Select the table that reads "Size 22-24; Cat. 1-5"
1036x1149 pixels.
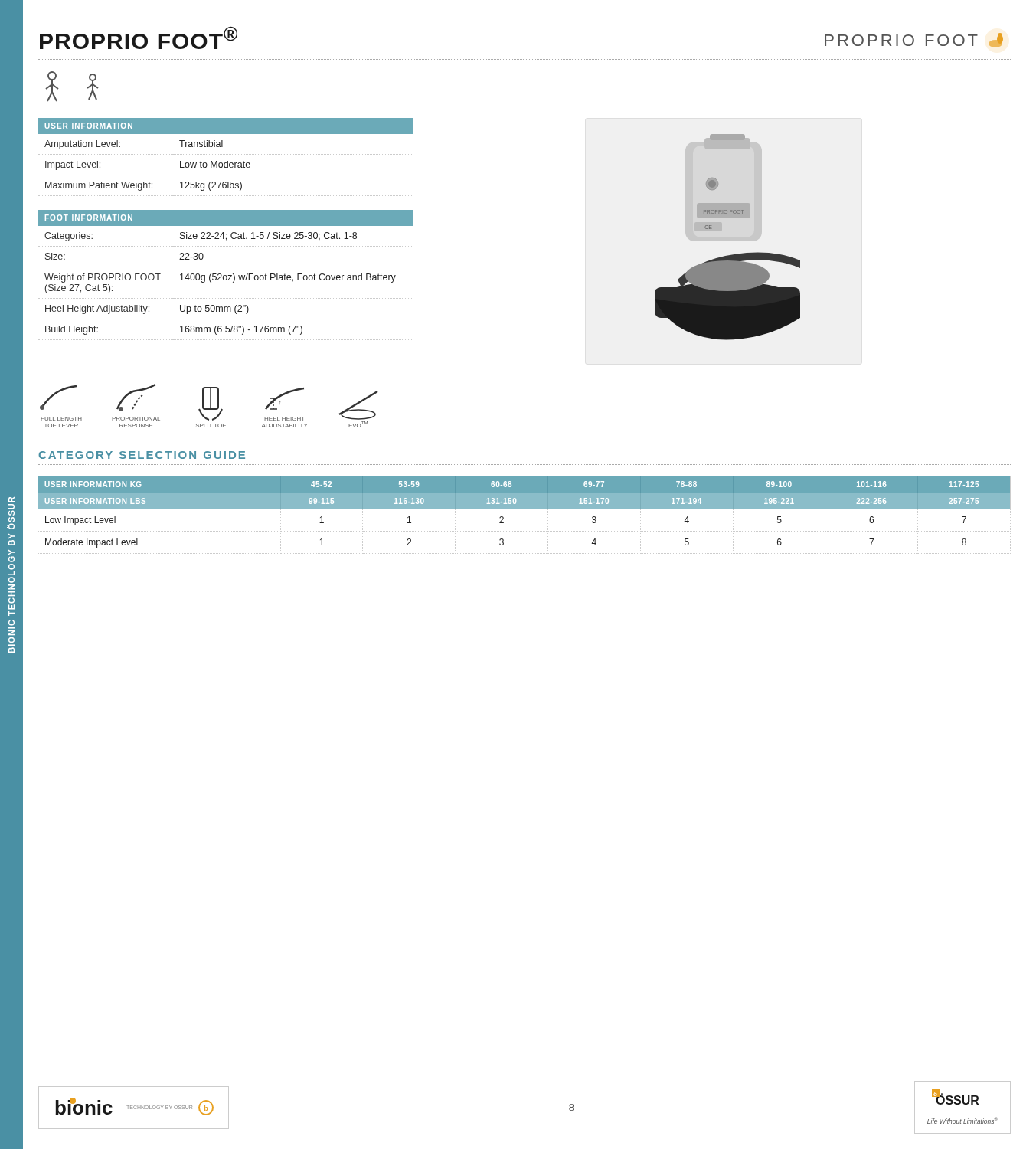pos(226,275)
